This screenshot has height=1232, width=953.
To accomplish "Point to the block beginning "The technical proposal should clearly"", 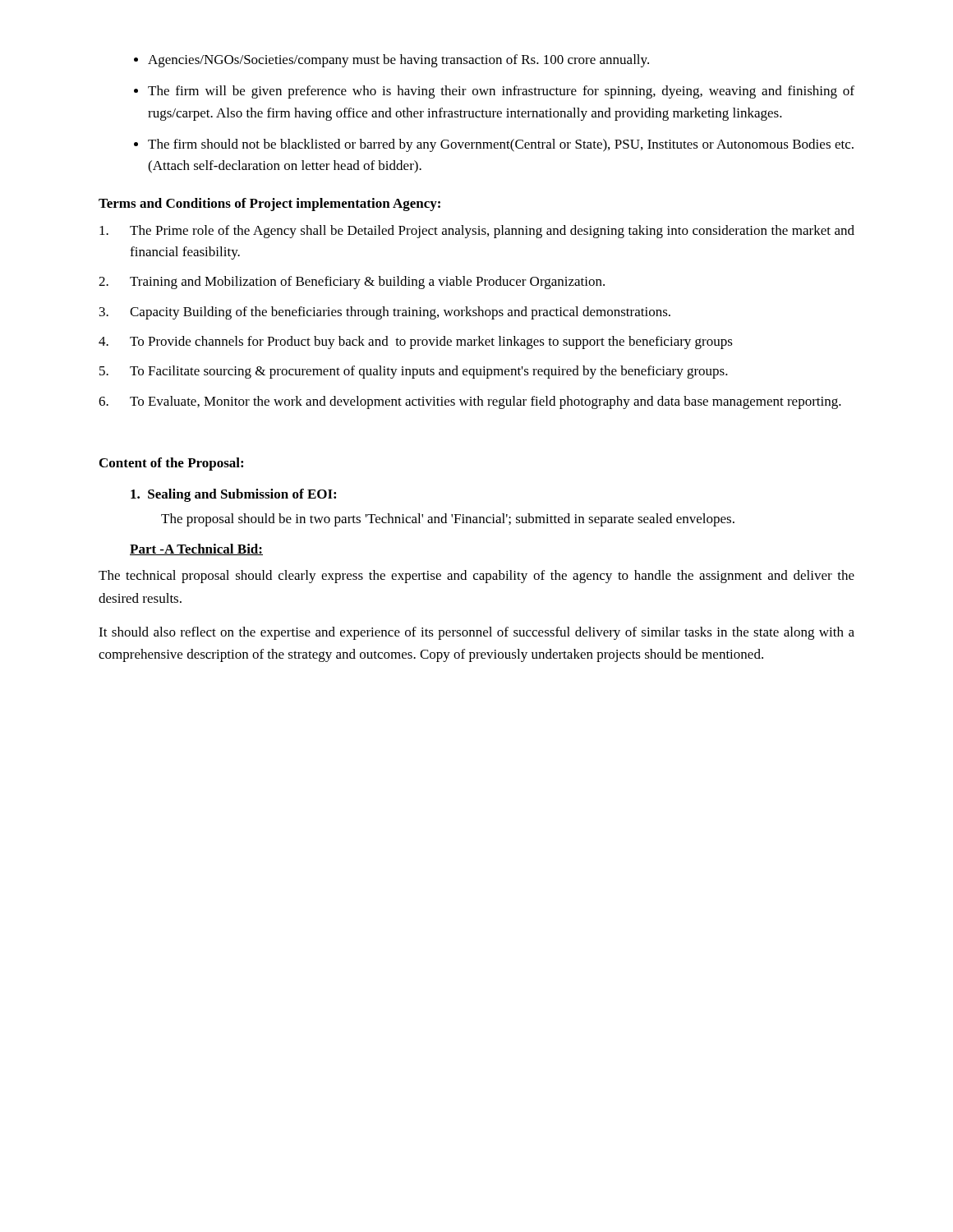I will pyautogui.click(x=476, y=587).
